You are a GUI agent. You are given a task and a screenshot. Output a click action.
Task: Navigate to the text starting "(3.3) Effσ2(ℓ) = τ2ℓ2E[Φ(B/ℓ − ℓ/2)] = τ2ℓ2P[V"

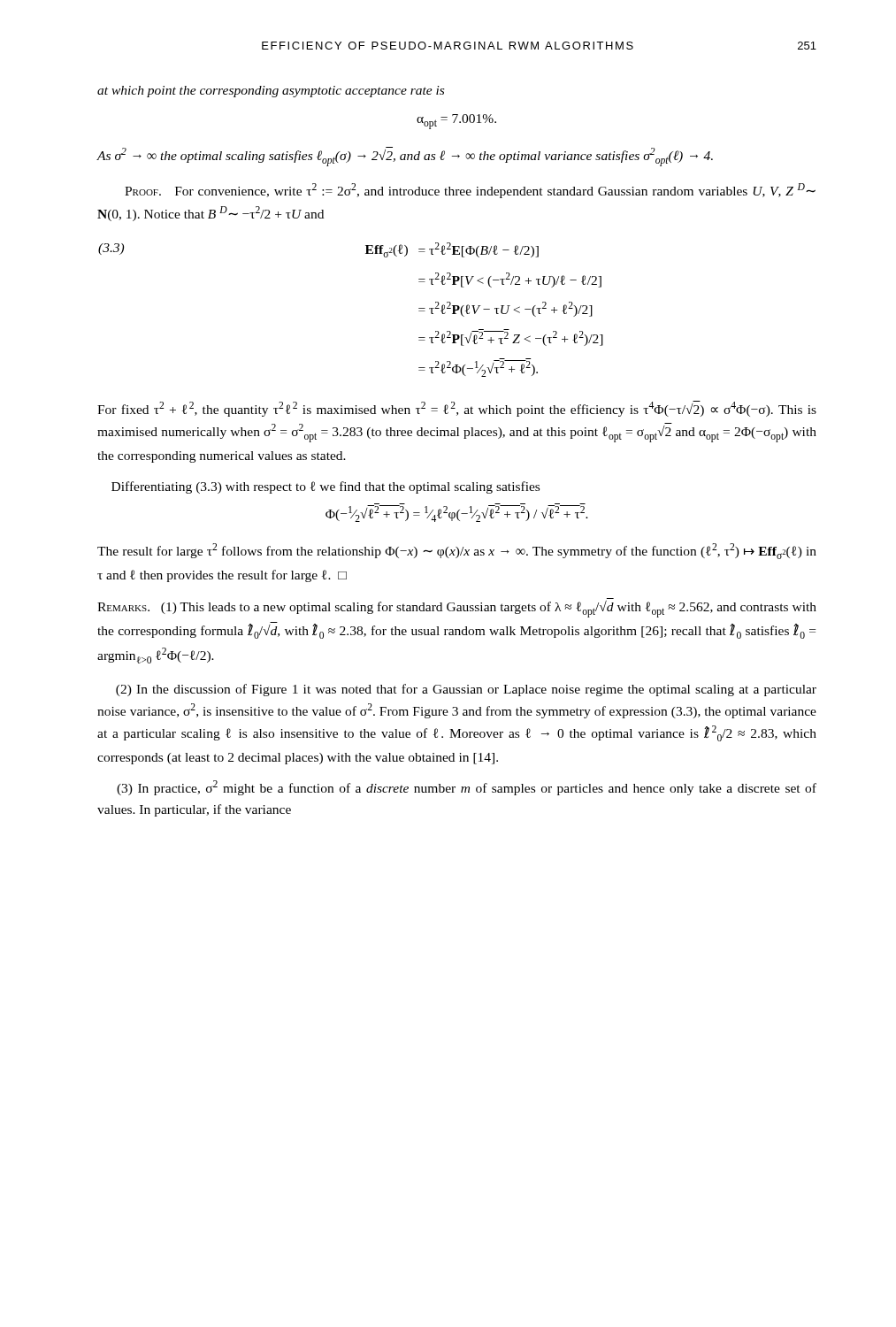pyautogui.click(x=457, y=310)
